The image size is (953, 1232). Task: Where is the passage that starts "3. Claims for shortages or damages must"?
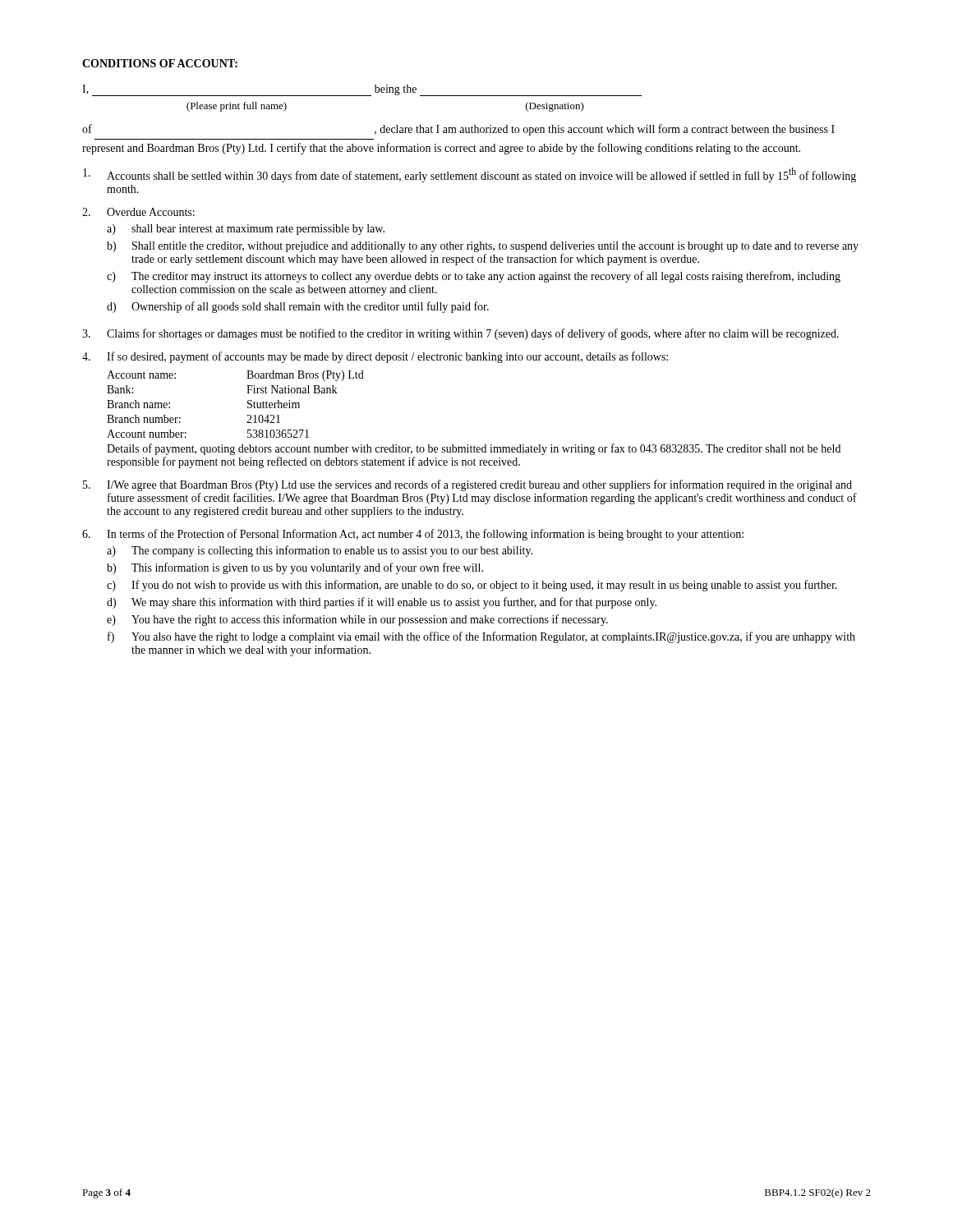[476, 334]
